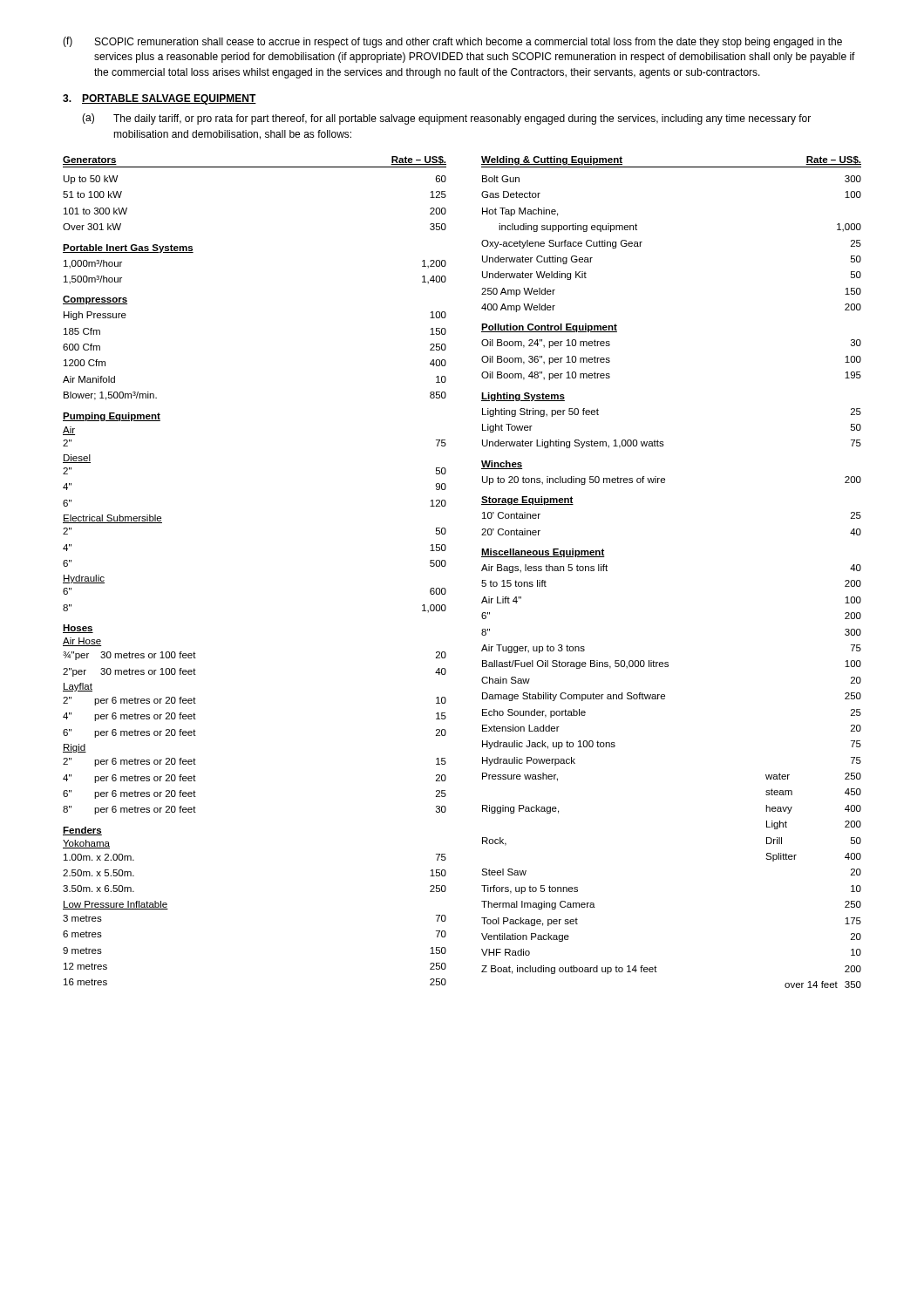
Task: Find the region starting "(a) The daily tariff, or"
Action: 472,127
